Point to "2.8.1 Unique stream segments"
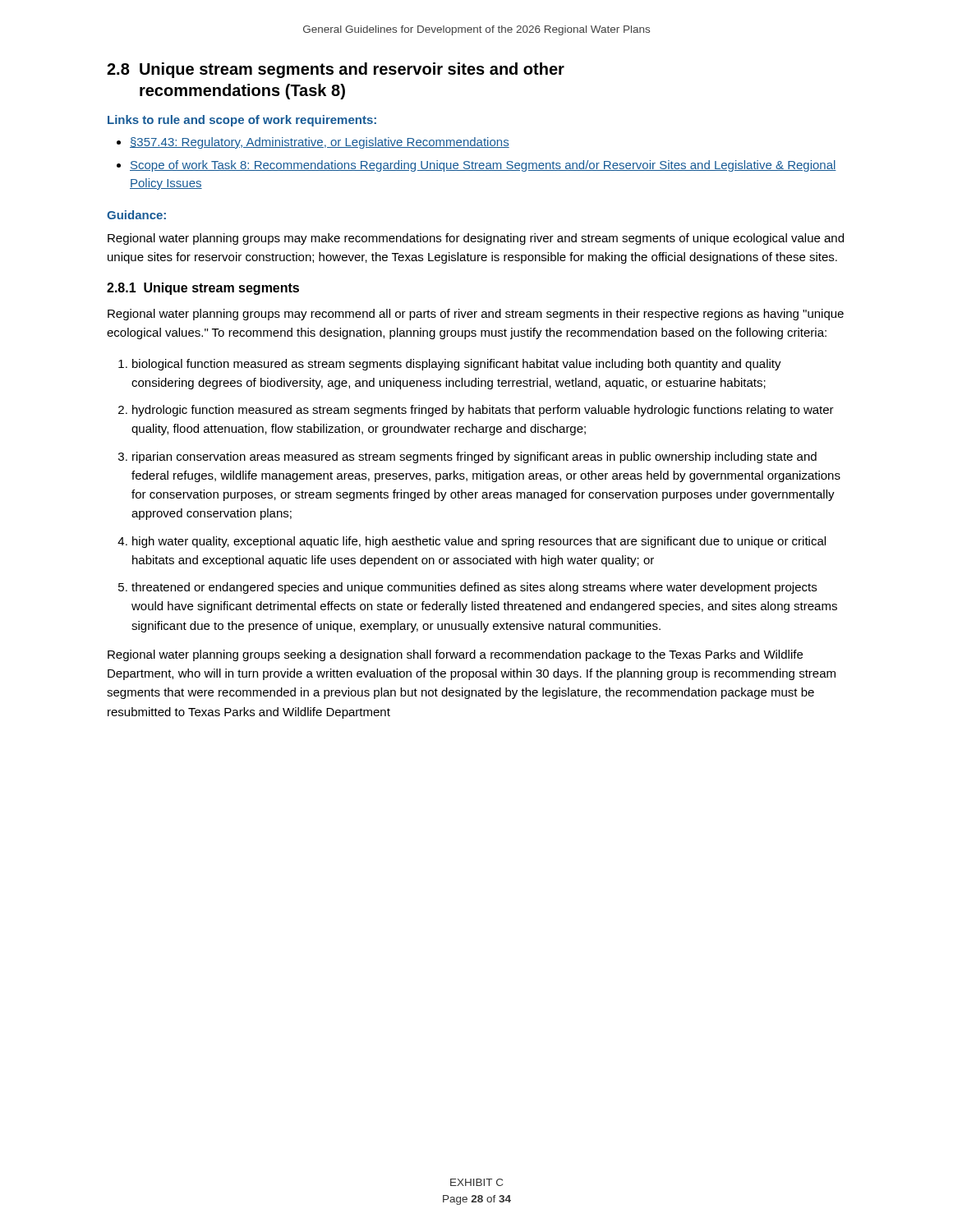 point(203,288)
